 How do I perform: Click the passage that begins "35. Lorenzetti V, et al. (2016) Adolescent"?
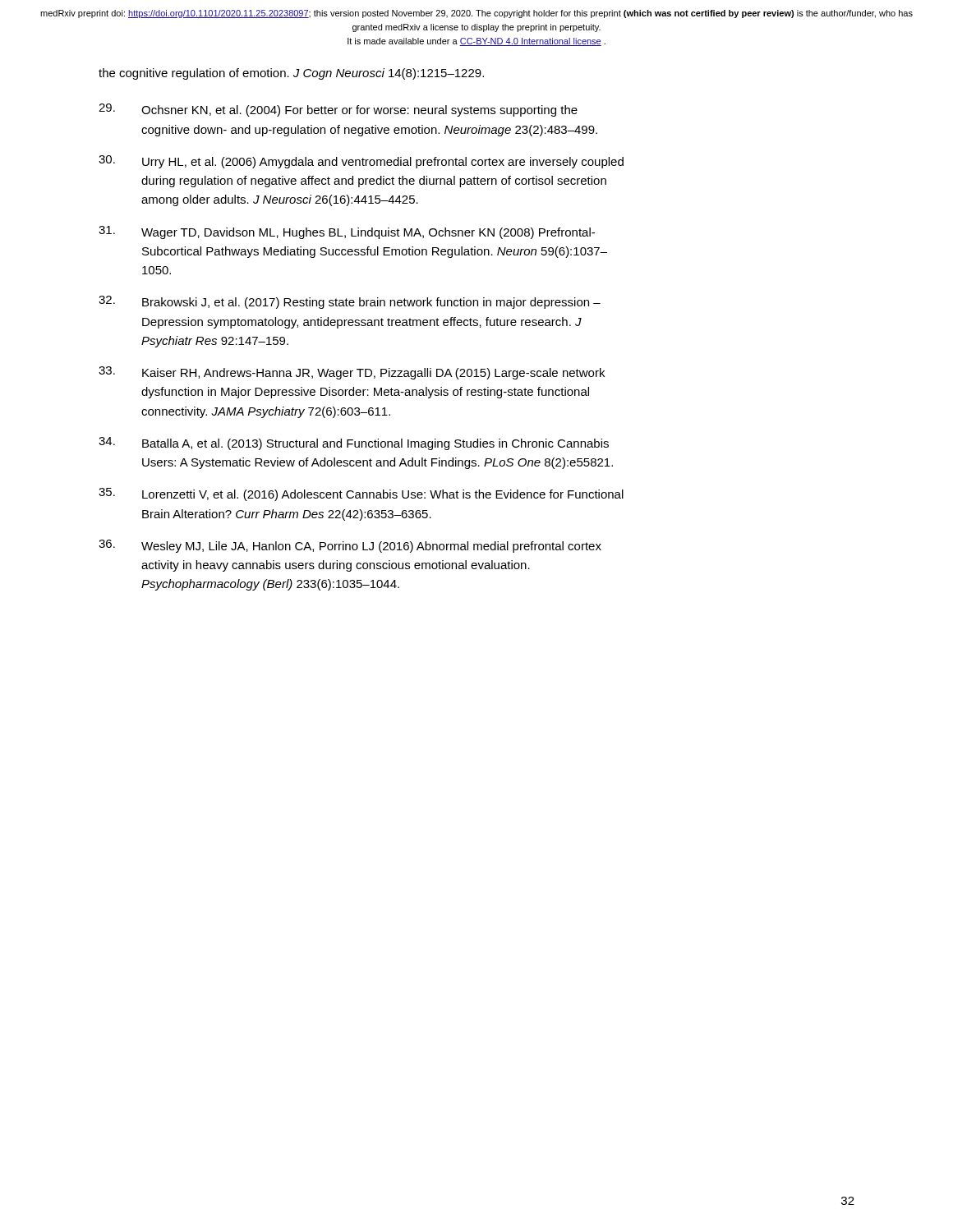point(361,504)
